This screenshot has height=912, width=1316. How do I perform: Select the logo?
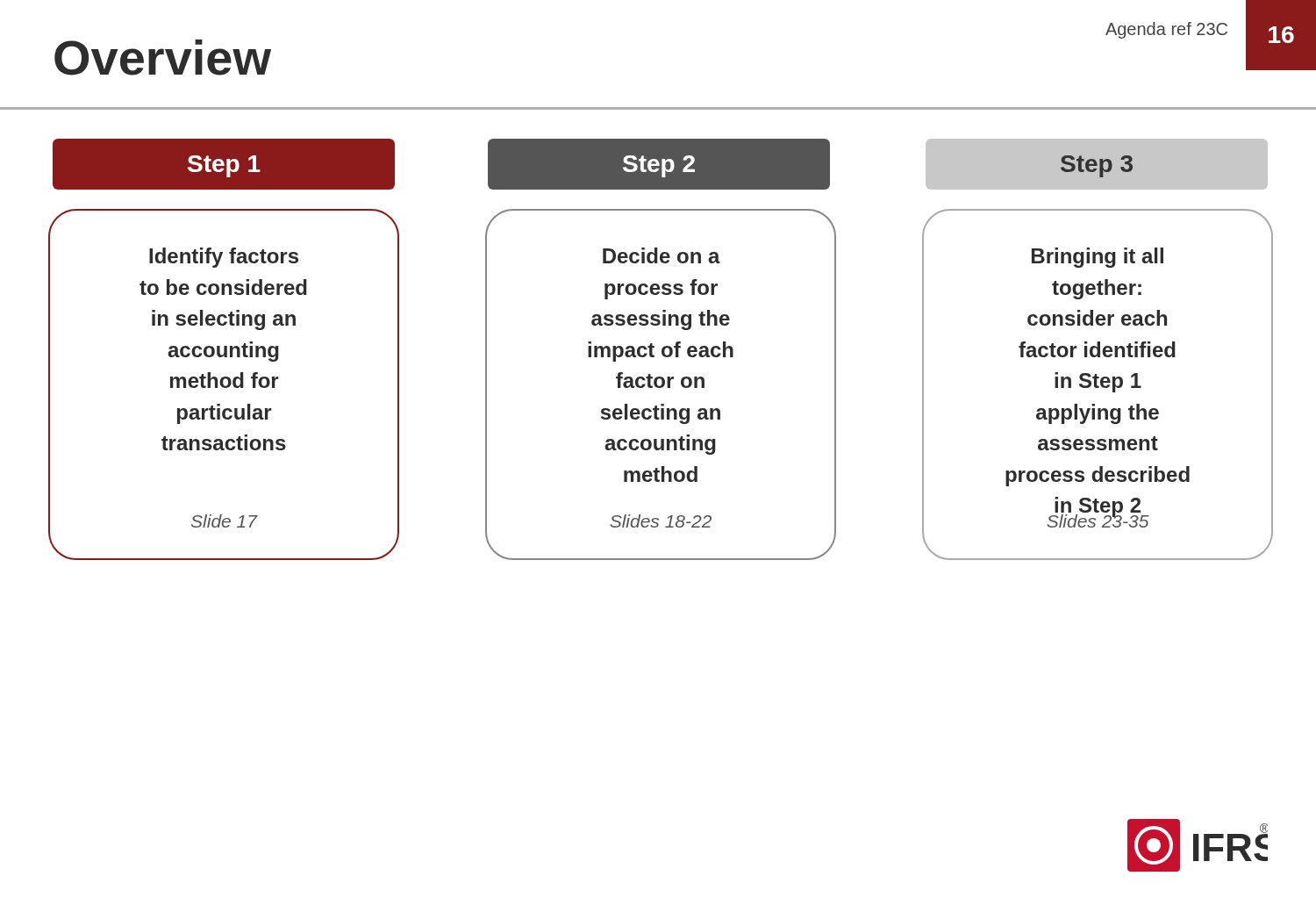[x=1198, y=847]
